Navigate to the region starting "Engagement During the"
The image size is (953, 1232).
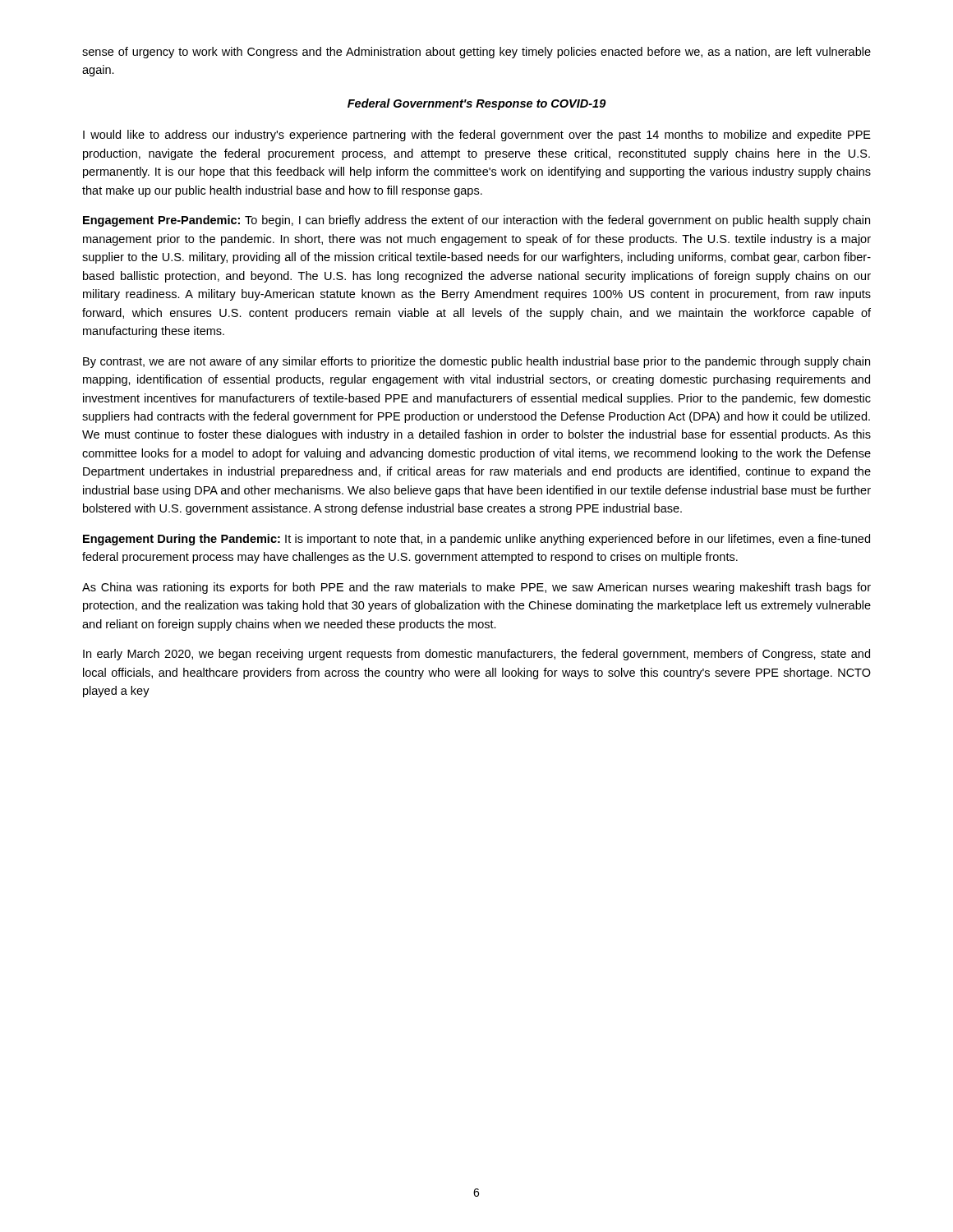click(476, 548)
